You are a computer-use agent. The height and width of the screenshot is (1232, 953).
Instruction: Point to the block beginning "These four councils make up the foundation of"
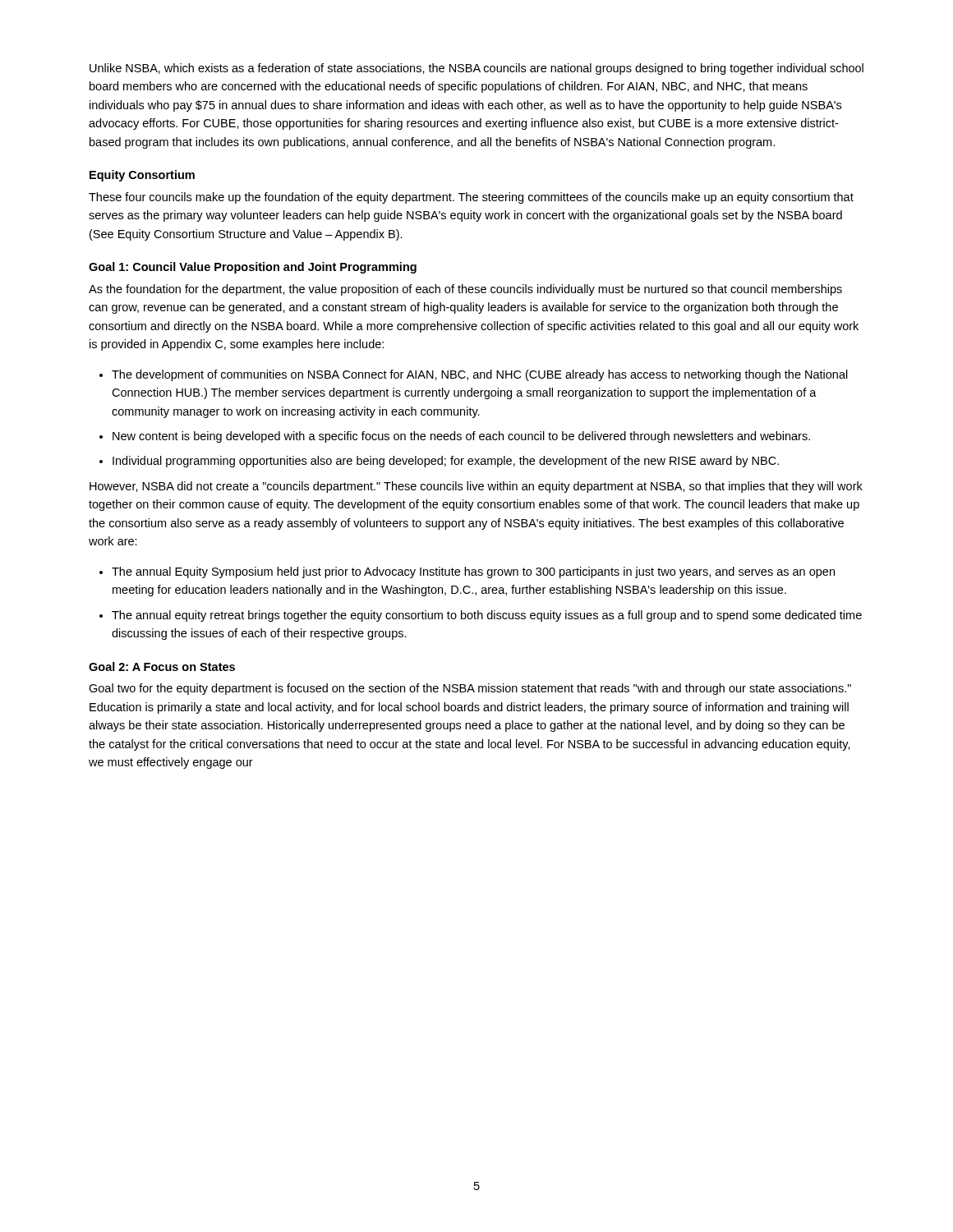point(471,215)
